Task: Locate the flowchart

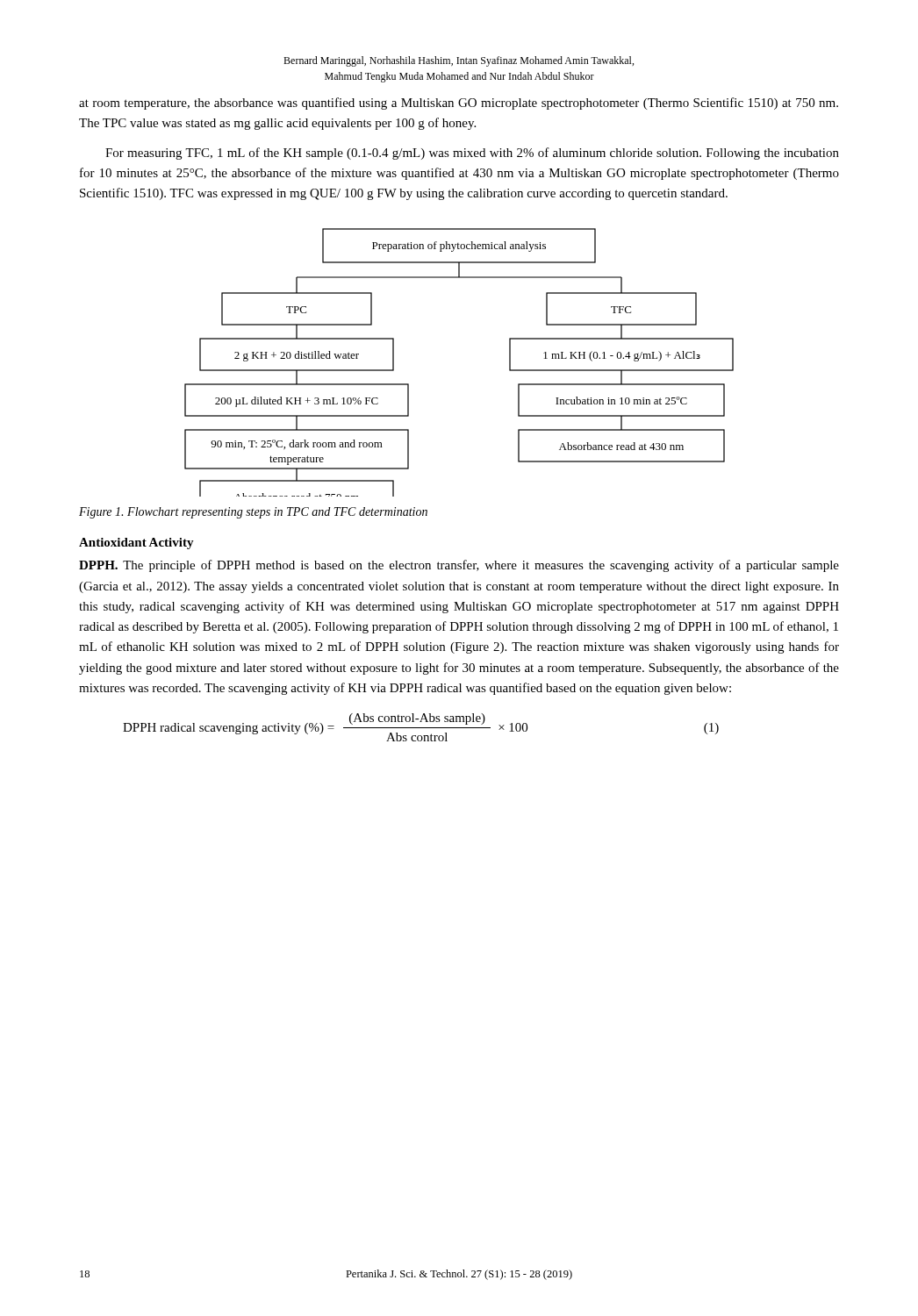Action: coord(459,361)
